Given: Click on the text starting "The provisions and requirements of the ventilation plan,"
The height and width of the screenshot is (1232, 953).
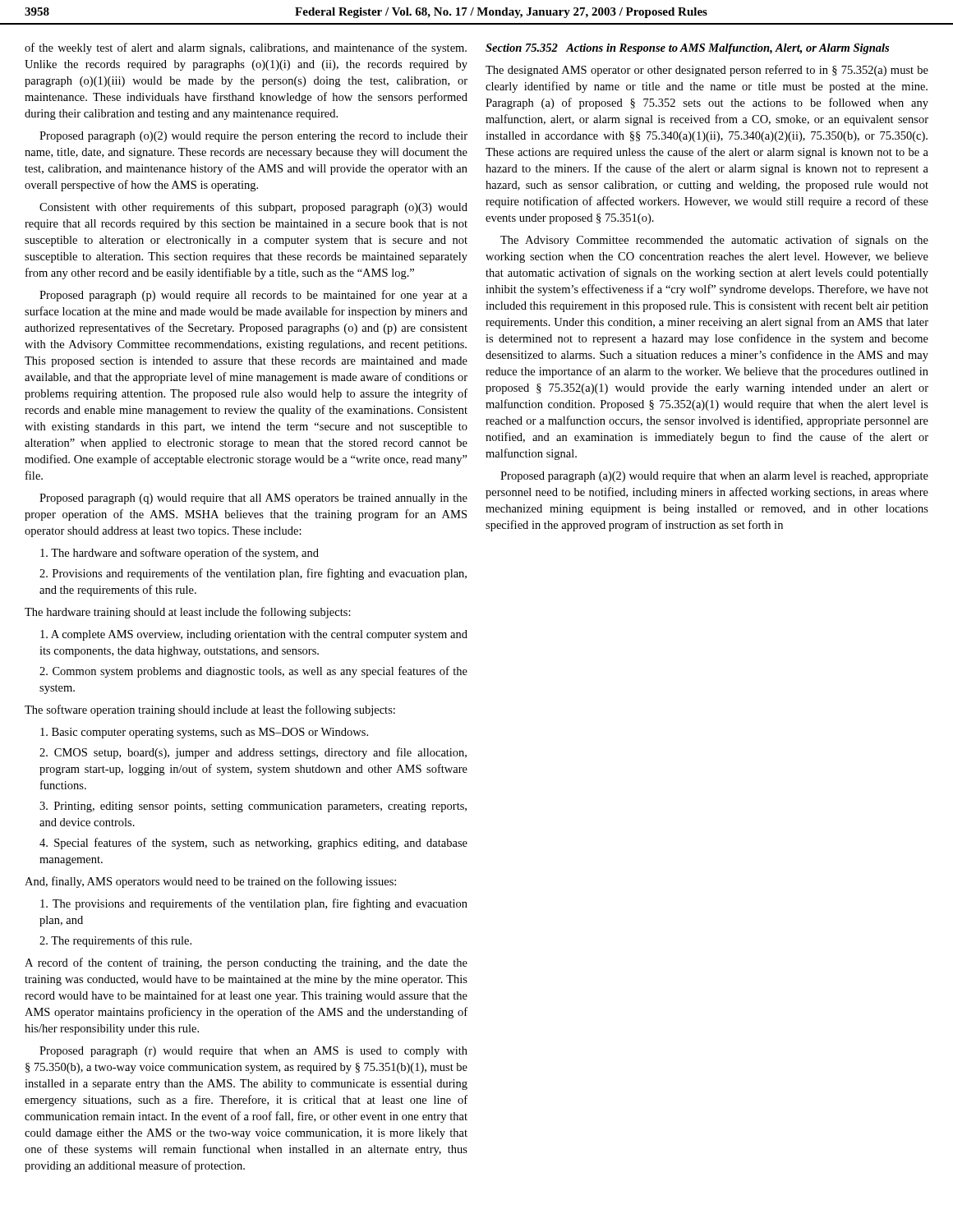Looking at the screenshot, I should [253, 911].
